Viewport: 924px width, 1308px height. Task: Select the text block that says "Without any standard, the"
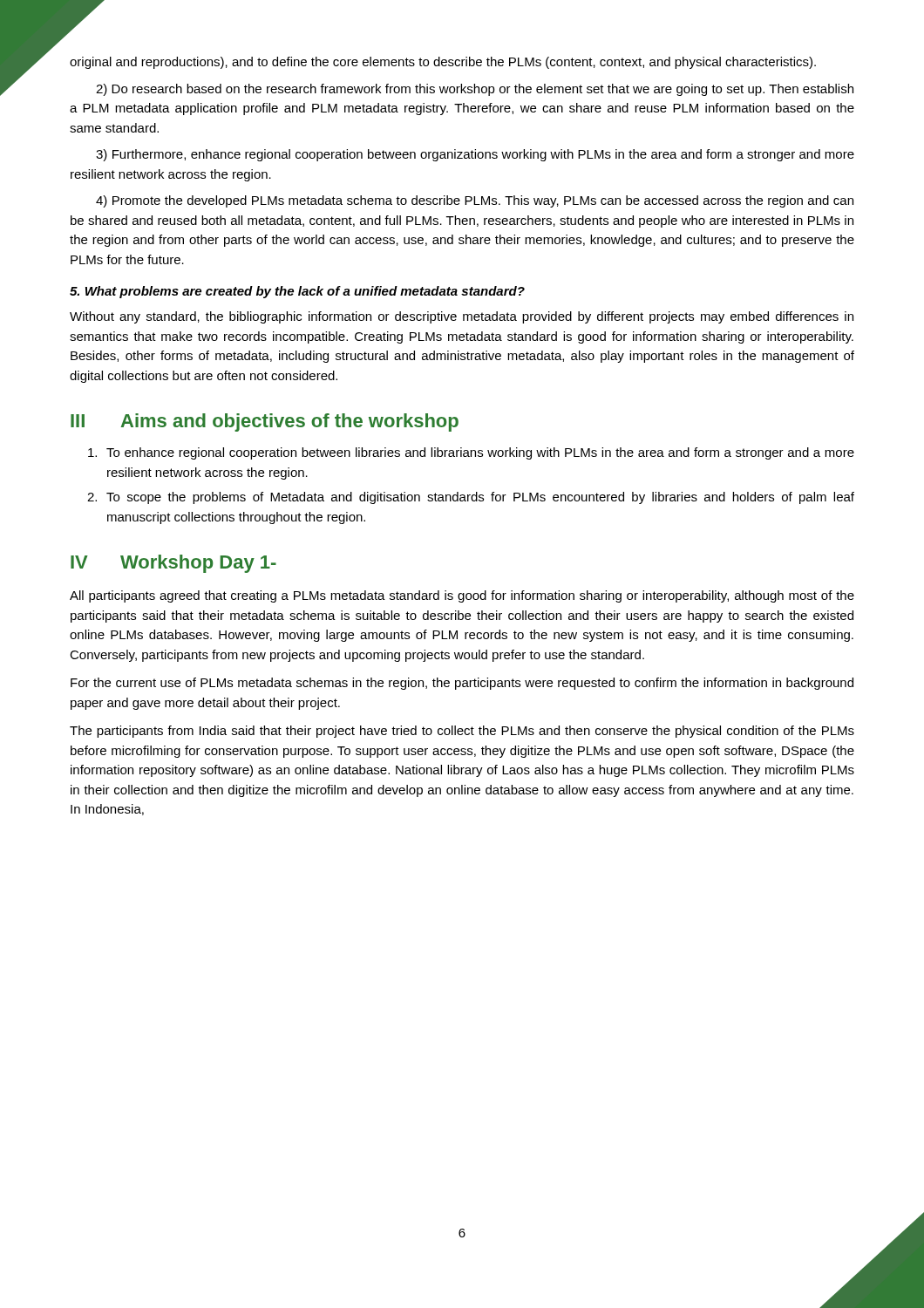[462, 346]
